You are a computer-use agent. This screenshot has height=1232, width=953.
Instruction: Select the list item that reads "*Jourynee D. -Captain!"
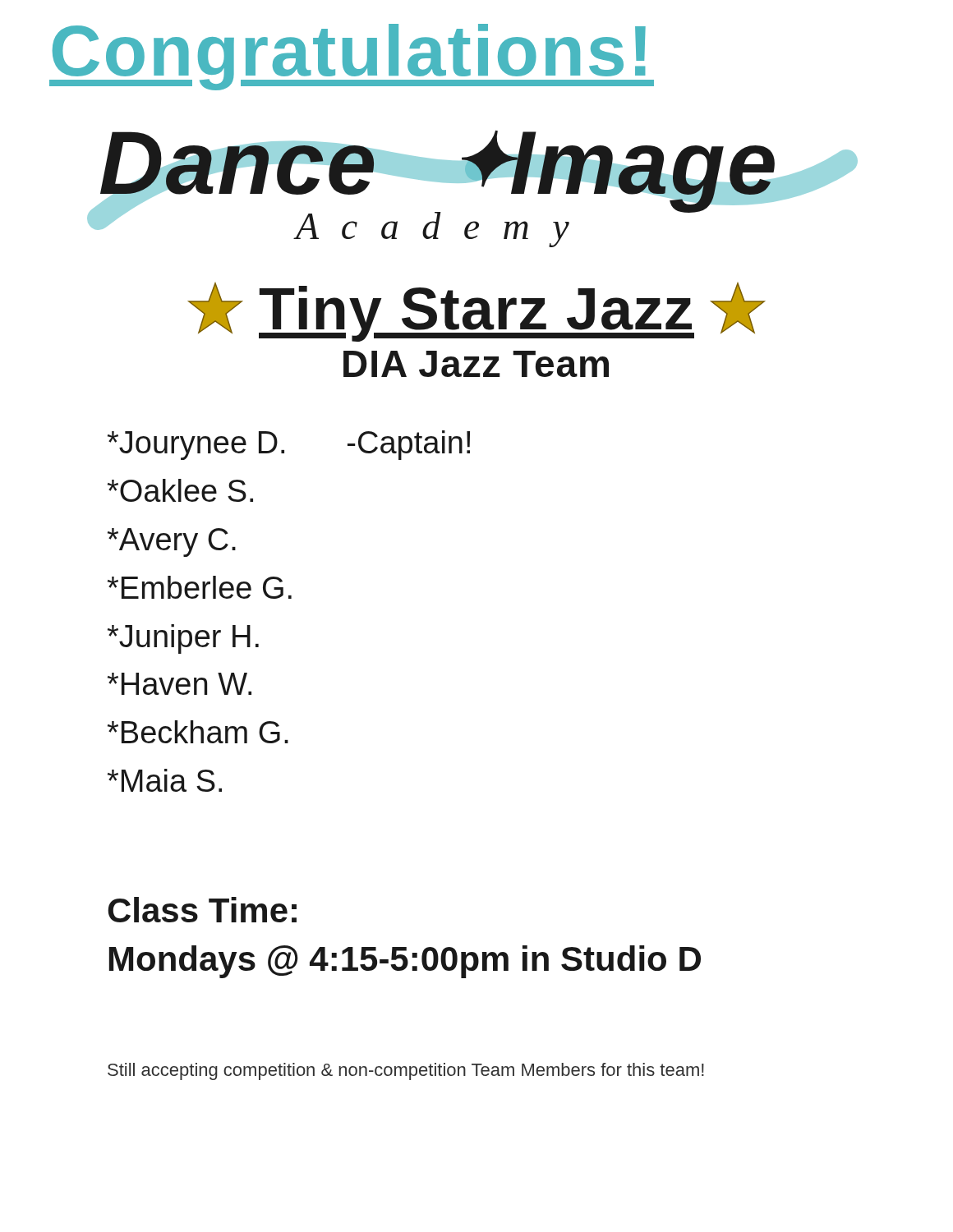pyautogui.click(x=290, y=443)
